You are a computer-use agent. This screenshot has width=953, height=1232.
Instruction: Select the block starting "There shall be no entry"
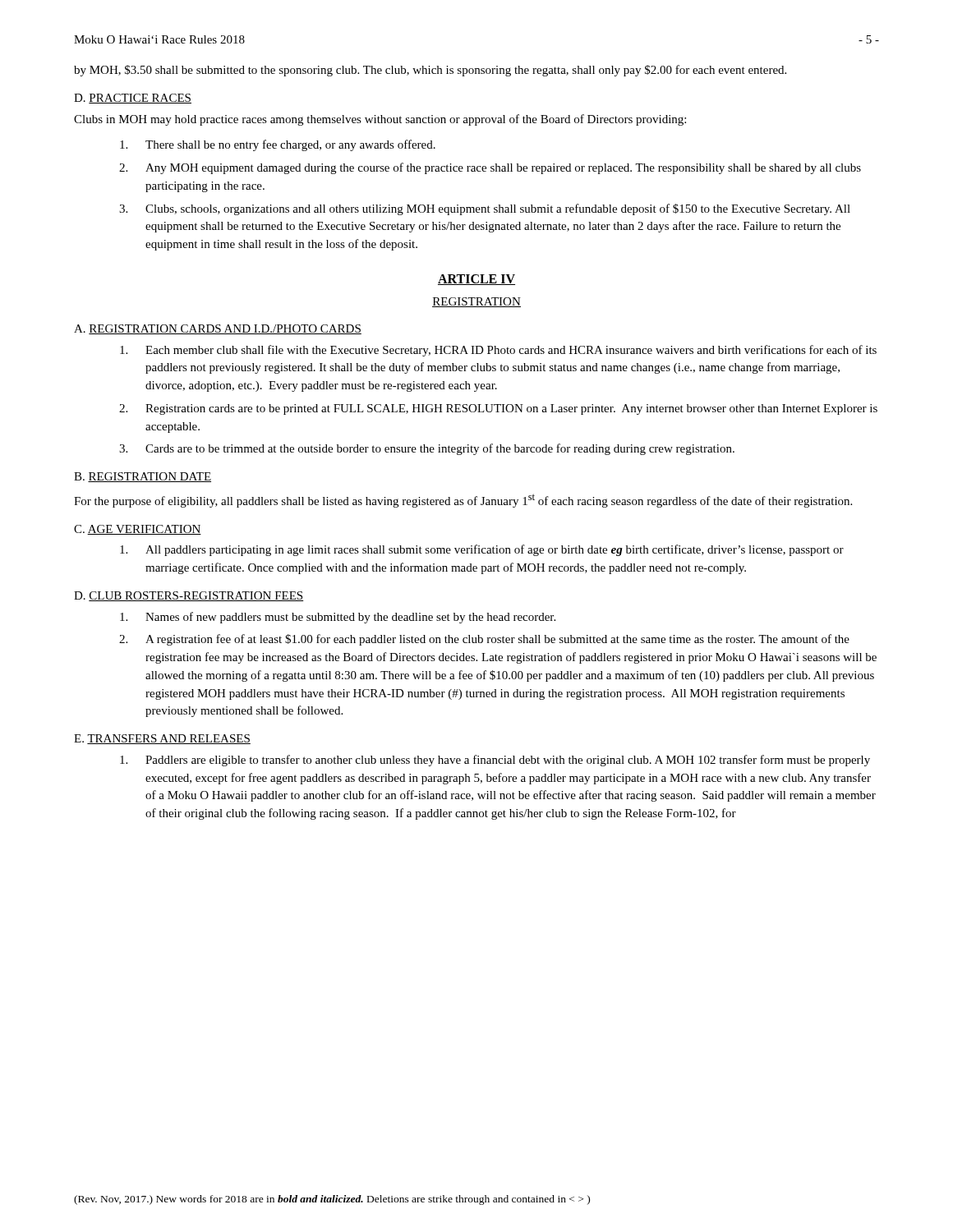(x=277, y=145)
